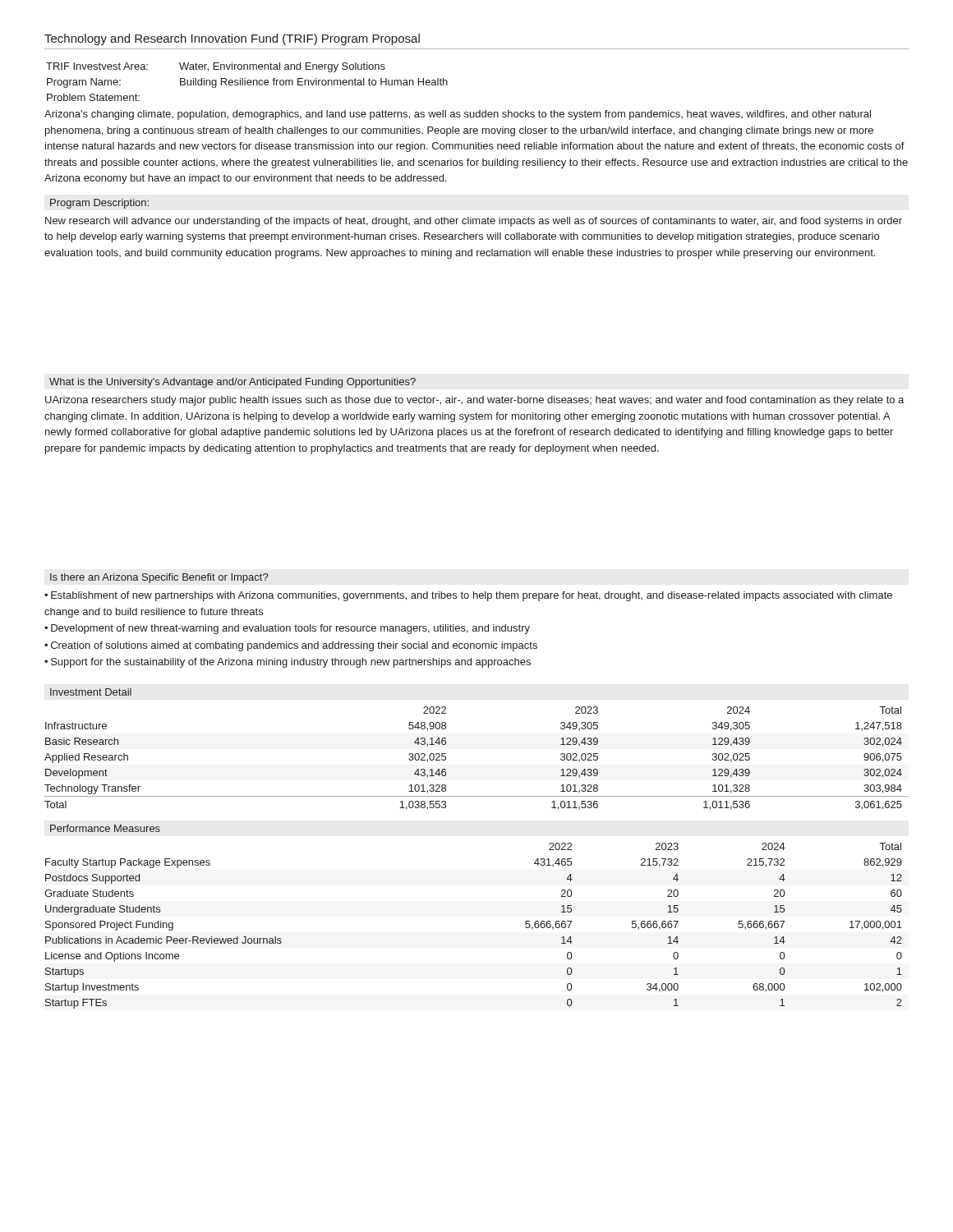
Task: Locate the block of text that opens with "New research will advance"
Action: pyautogui.click(x=473, y=236)
